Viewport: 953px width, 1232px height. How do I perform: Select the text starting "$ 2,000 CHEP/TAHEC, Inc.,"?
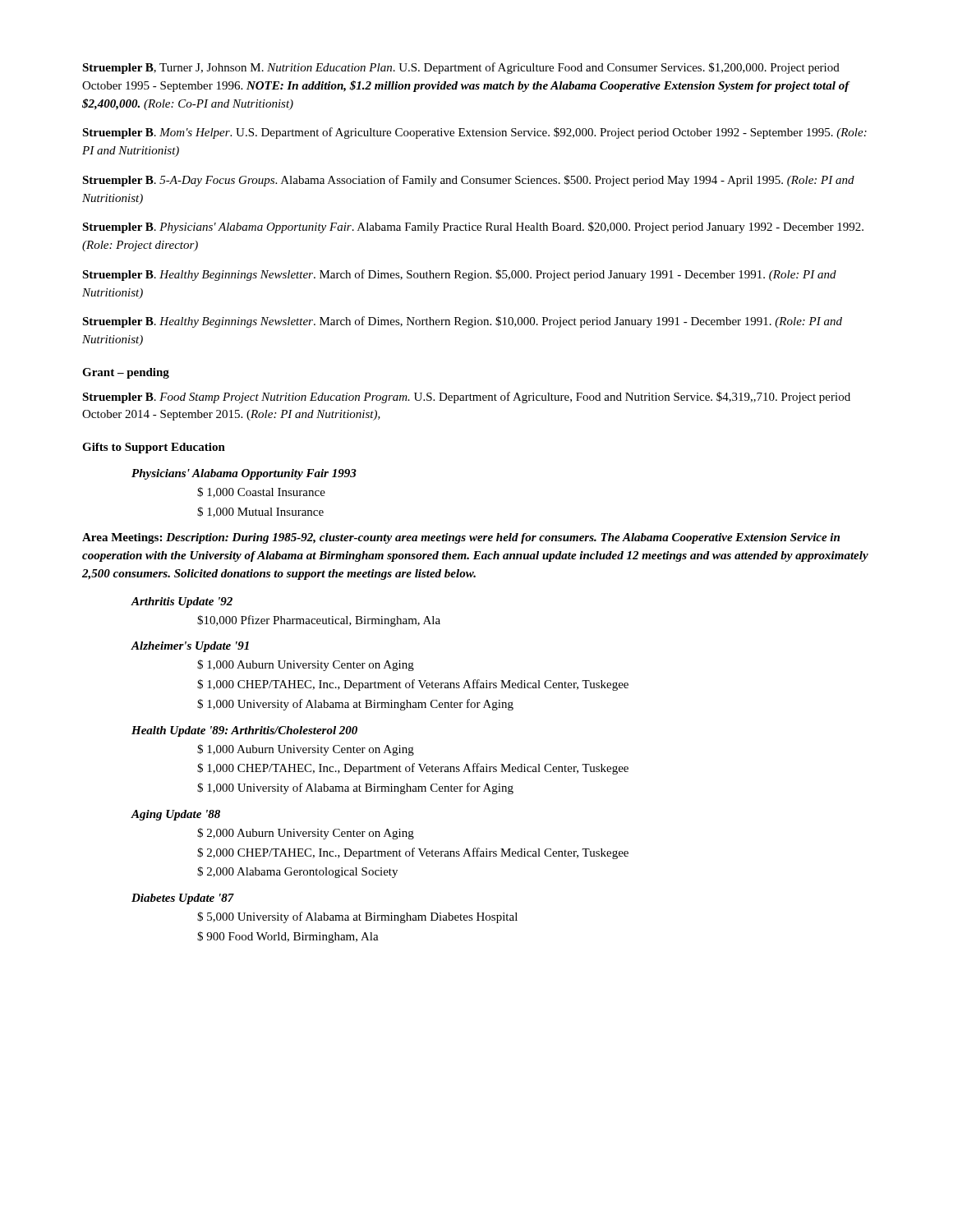(413, 852)
